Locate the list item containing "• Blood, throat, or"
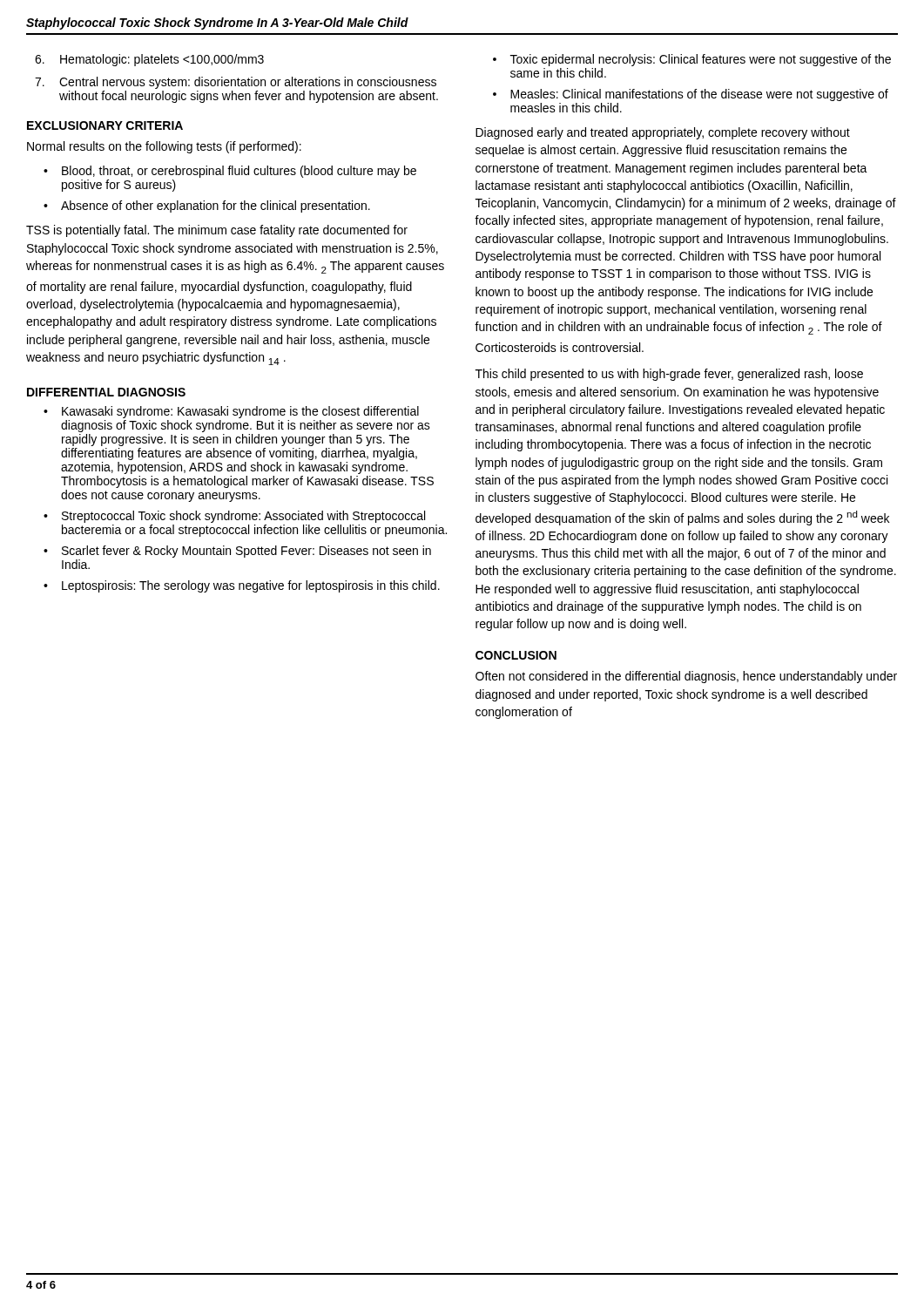Image resolution: width=924 pixels, height=1307 pixels. (x=246, y=178)
